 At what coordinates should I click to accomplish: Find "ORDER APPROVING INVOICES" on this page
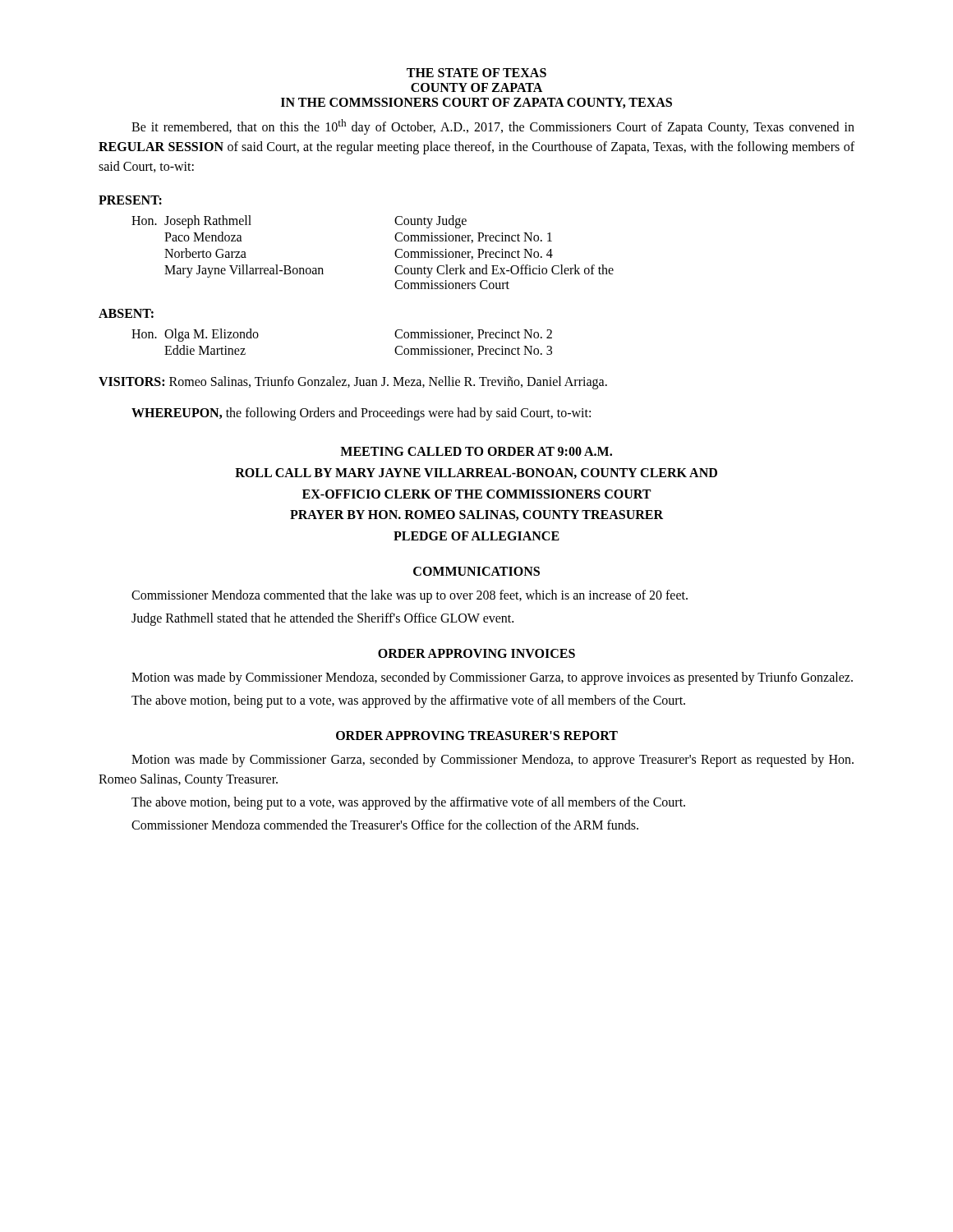(476, 654)
